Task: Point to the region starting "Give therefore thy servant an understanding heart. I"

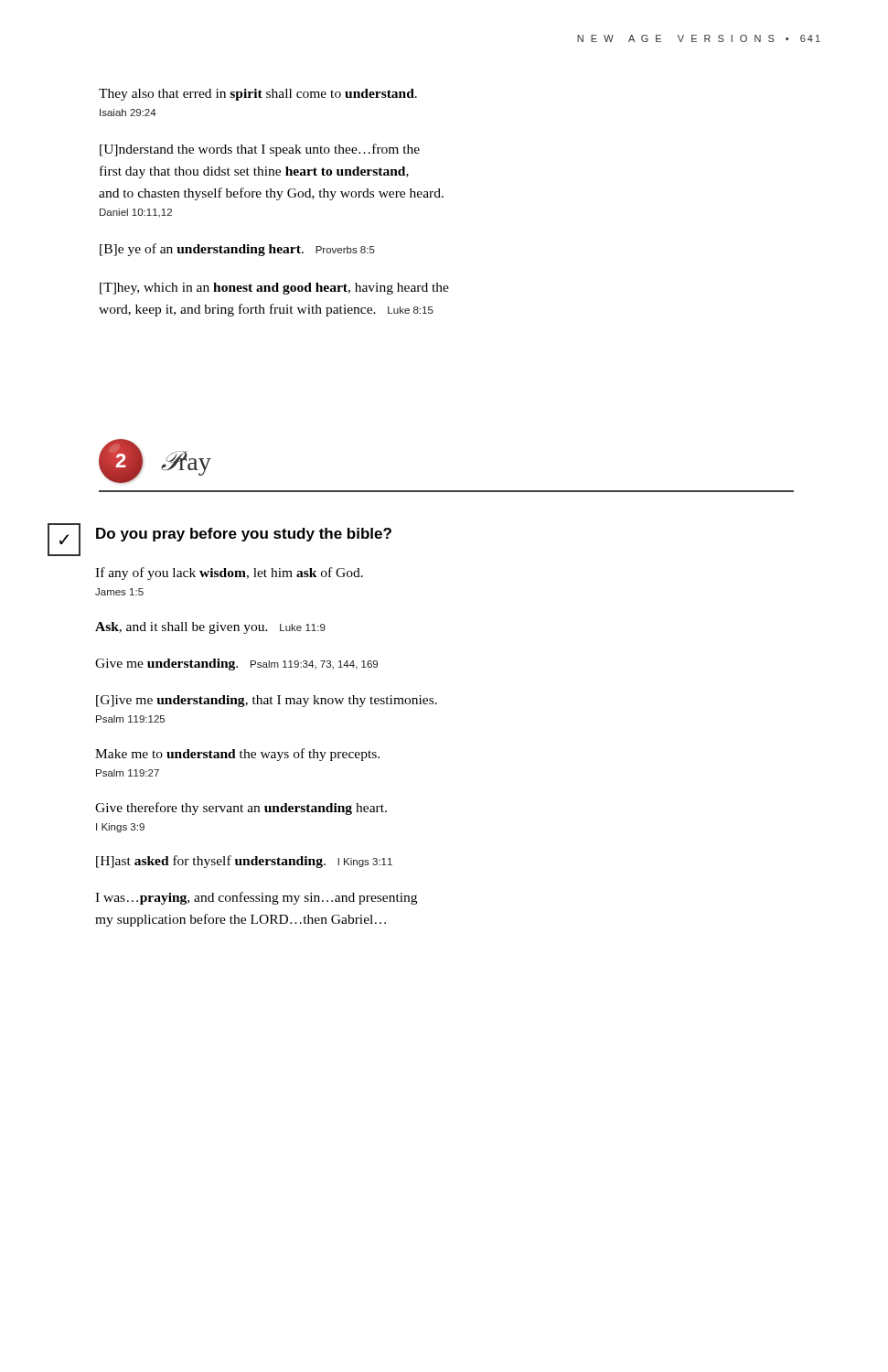Action: (x=241, y=809)
